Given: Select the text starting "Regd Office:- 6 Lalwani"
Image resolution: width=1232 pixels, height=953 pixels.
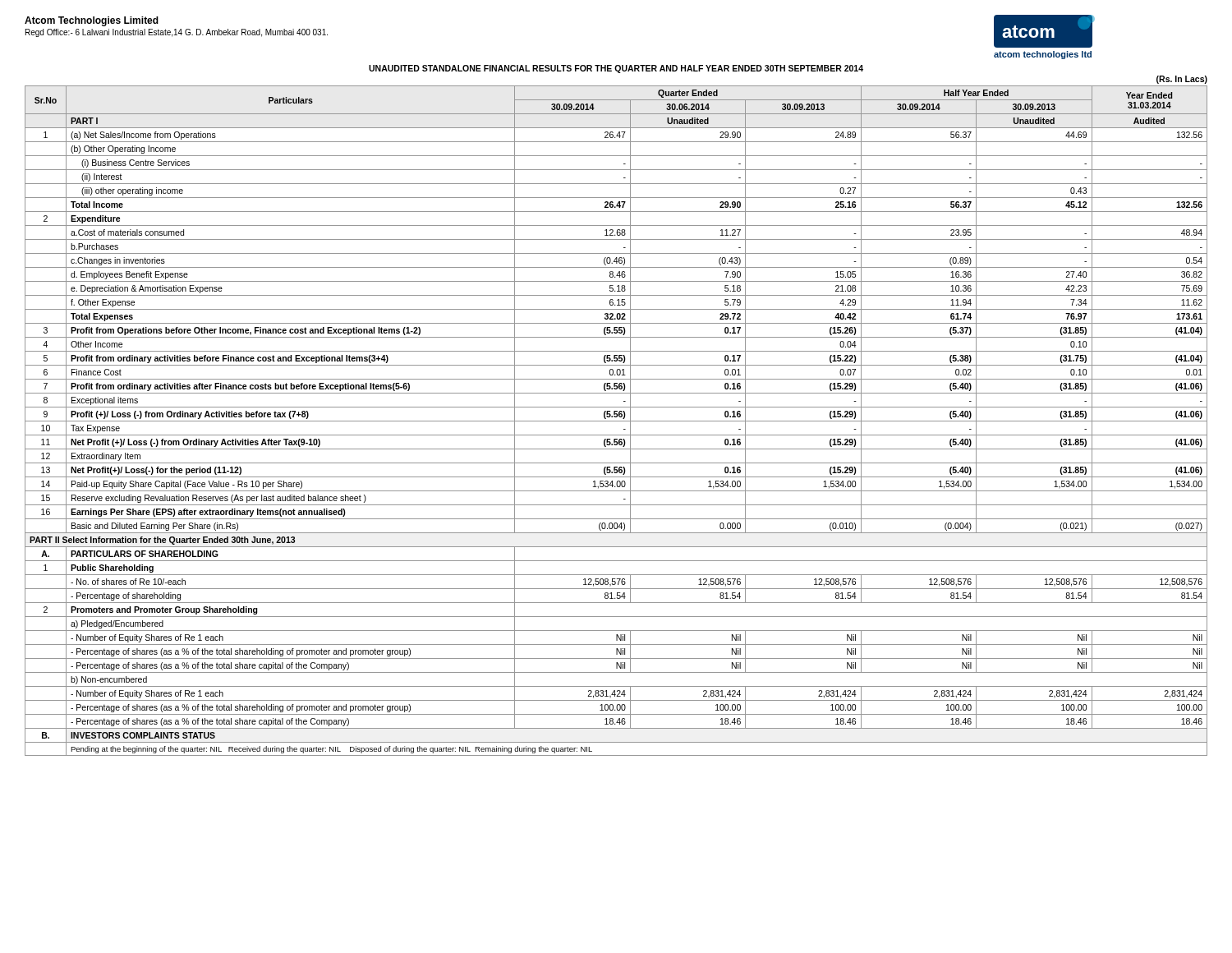Looking at the screenshot, I should [x=177, y=32].
